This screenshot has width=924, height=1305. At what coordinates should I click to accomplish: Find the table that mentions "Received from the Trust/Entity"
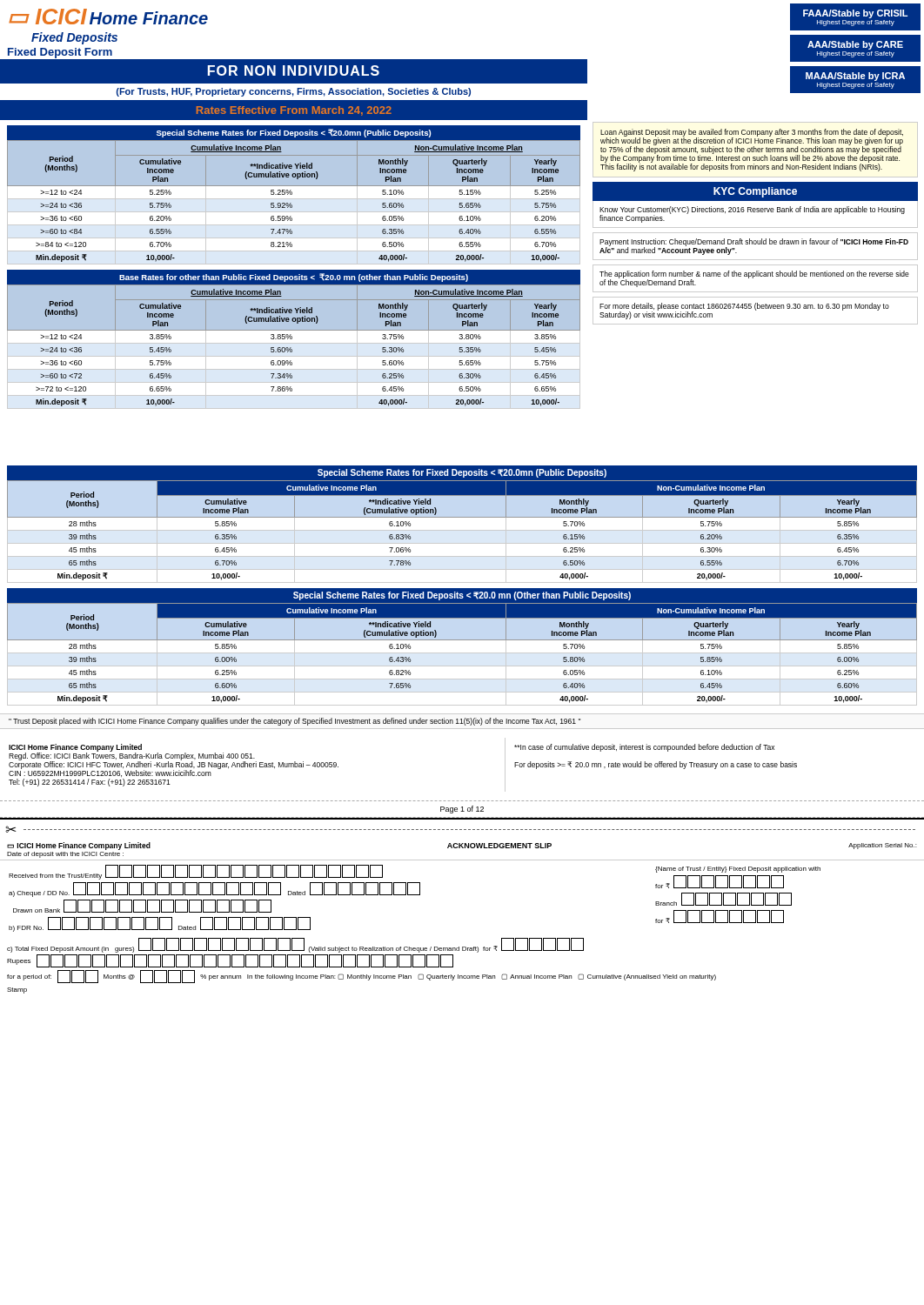click(462, 928)
